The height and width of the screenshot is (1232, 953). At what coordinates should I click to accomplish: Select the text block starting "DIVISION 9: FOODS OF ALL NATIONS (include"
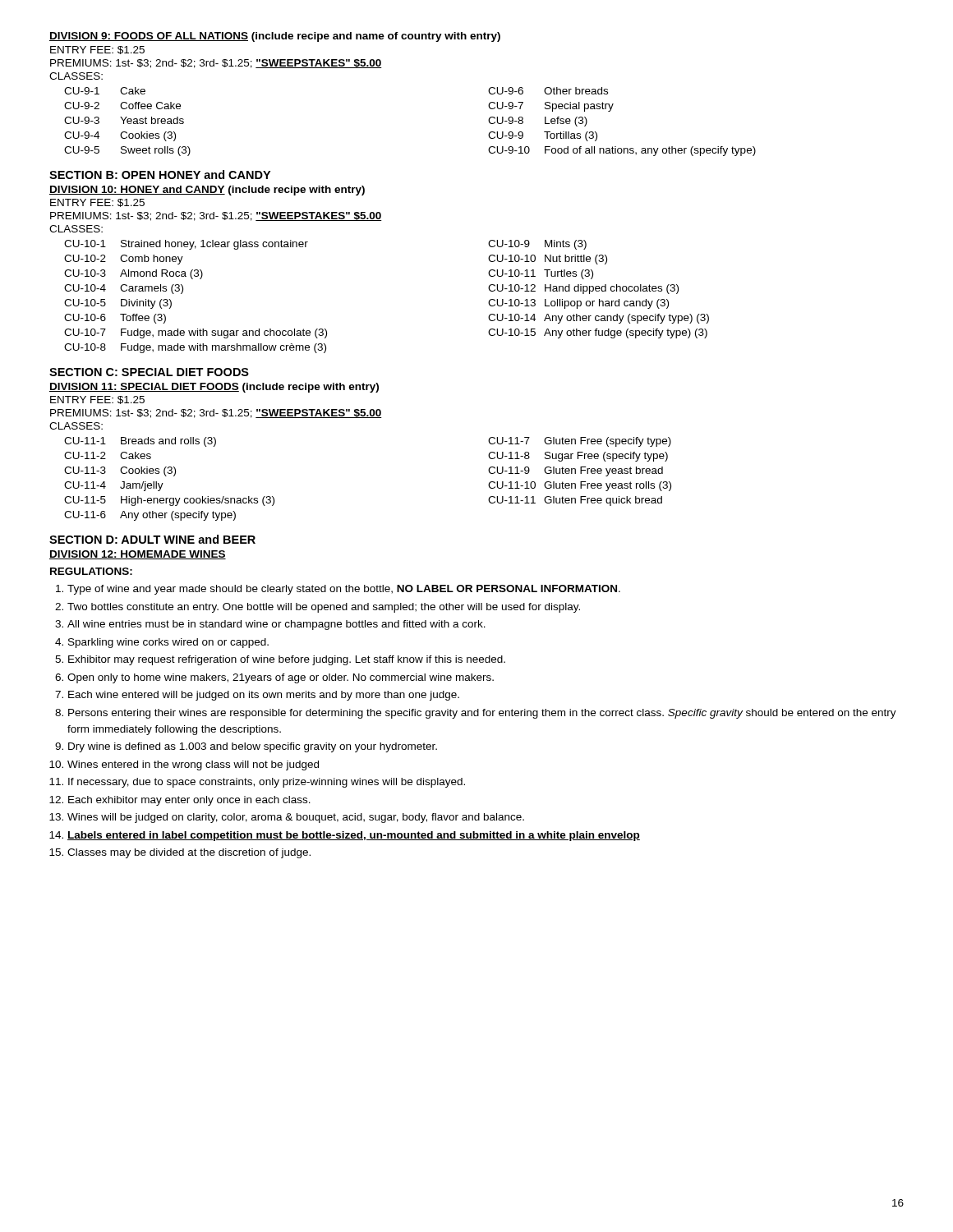pyautogui.click(x=275, y=36)
